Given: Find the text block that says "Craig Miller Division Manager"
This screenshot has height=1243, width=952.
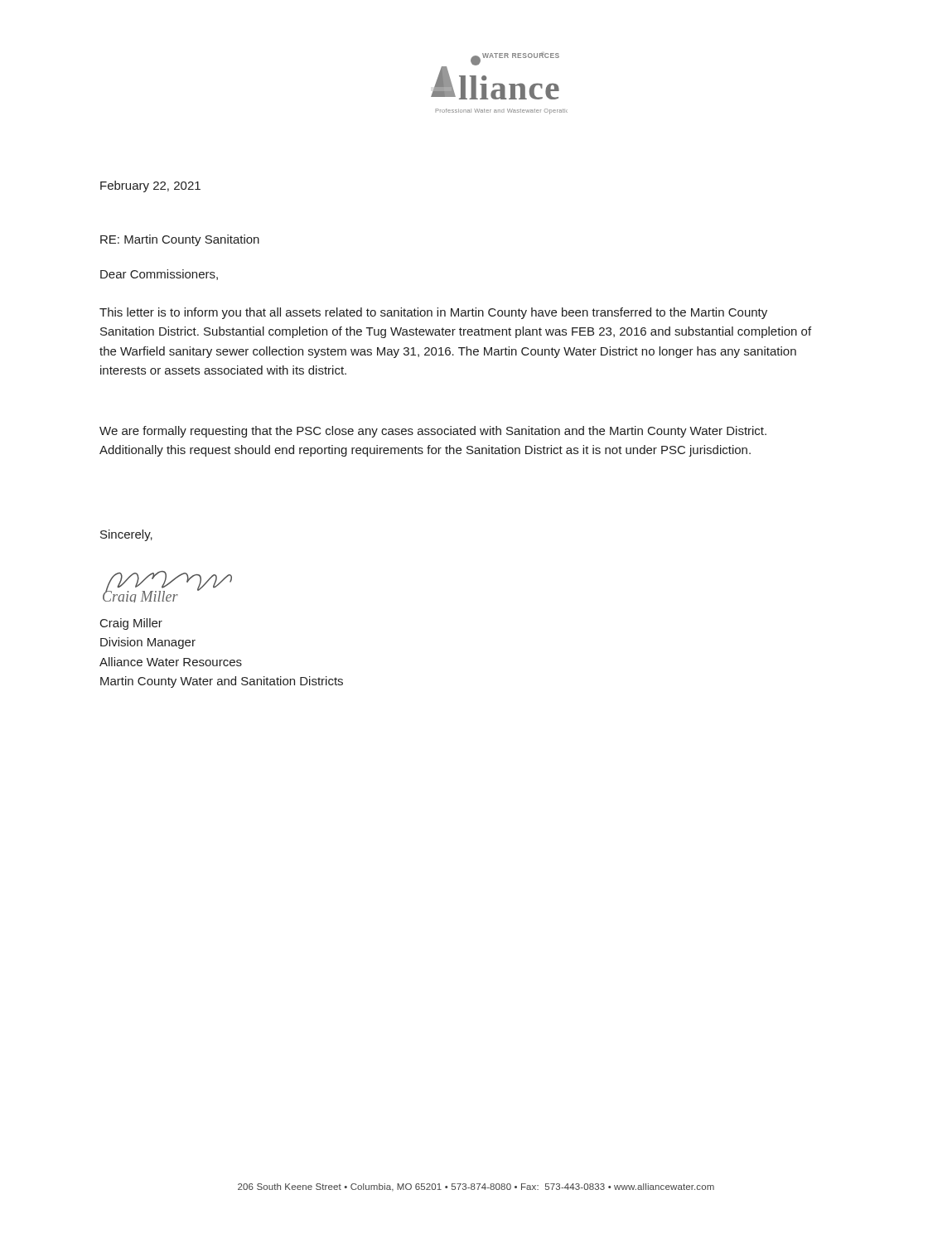Looking at the screenshot, I should (x=221, y=652).
